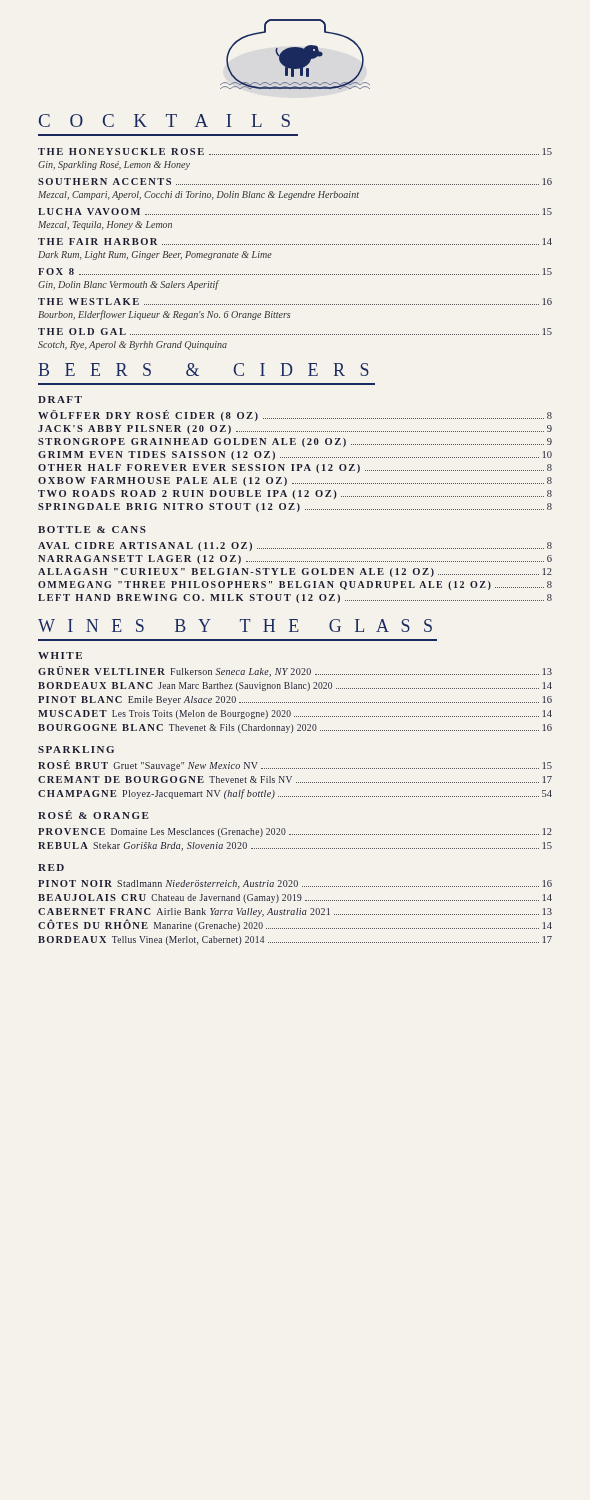Image resolution: width=590 pixels, height=1500 pixels.
Task: Find the region starting "The Westlake 16 Bourbon, Elderflower"
Action: (x=295, y=308)
